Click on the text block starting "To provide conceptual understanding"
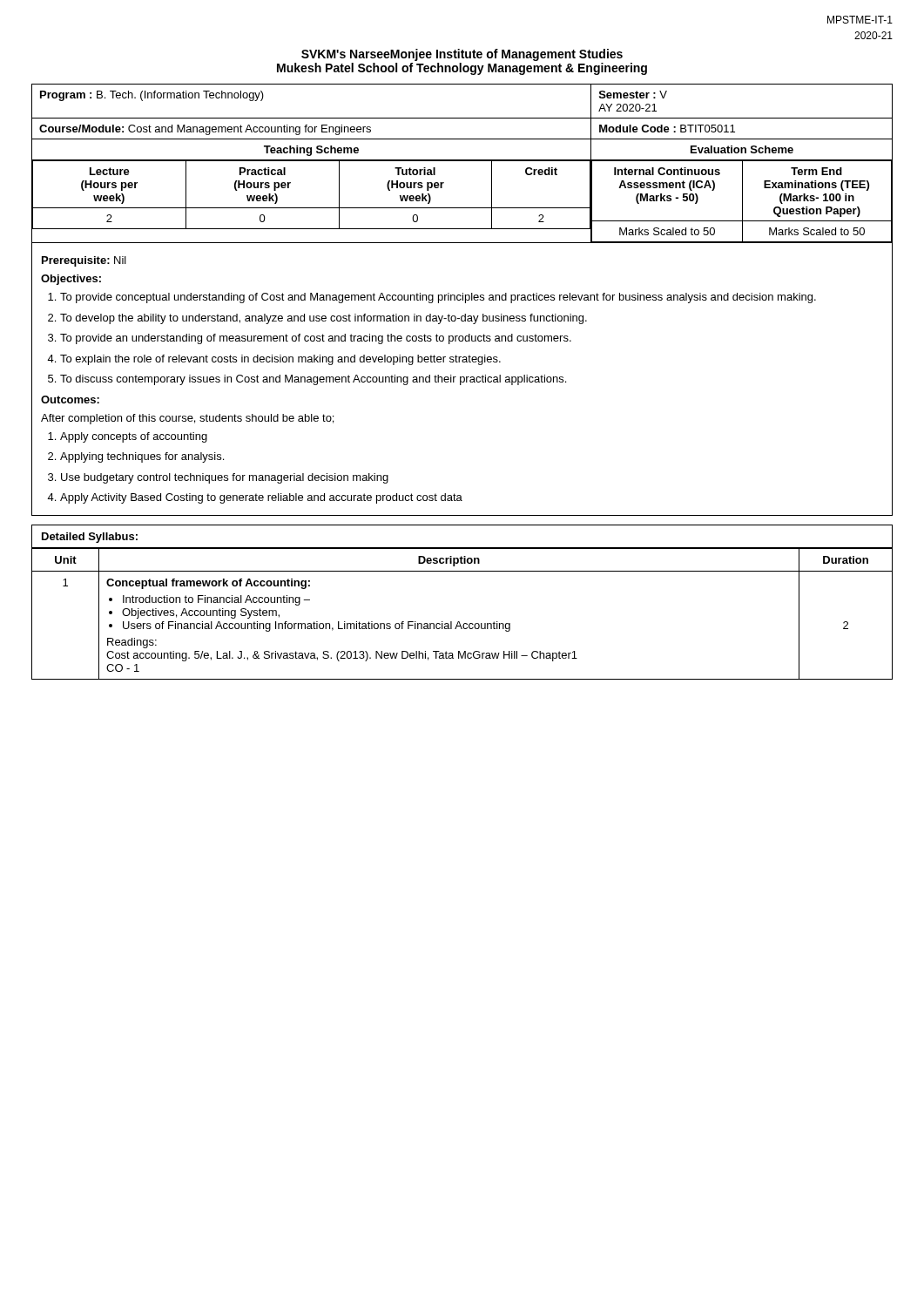The width and height of the screenshot is (924, 1307). pyautogui.click(x=472, y=297)
